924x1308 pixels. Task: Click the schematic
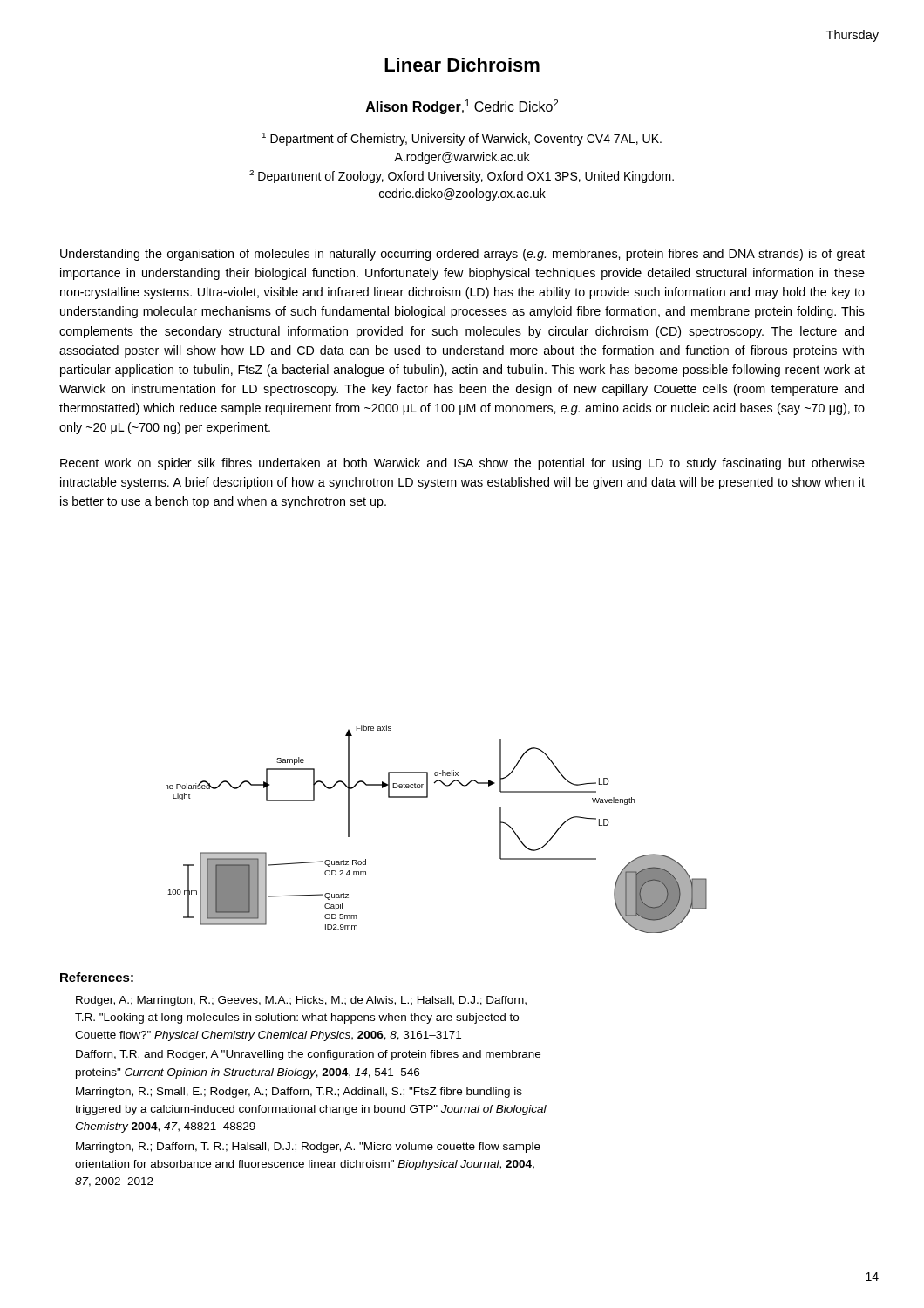462,785
